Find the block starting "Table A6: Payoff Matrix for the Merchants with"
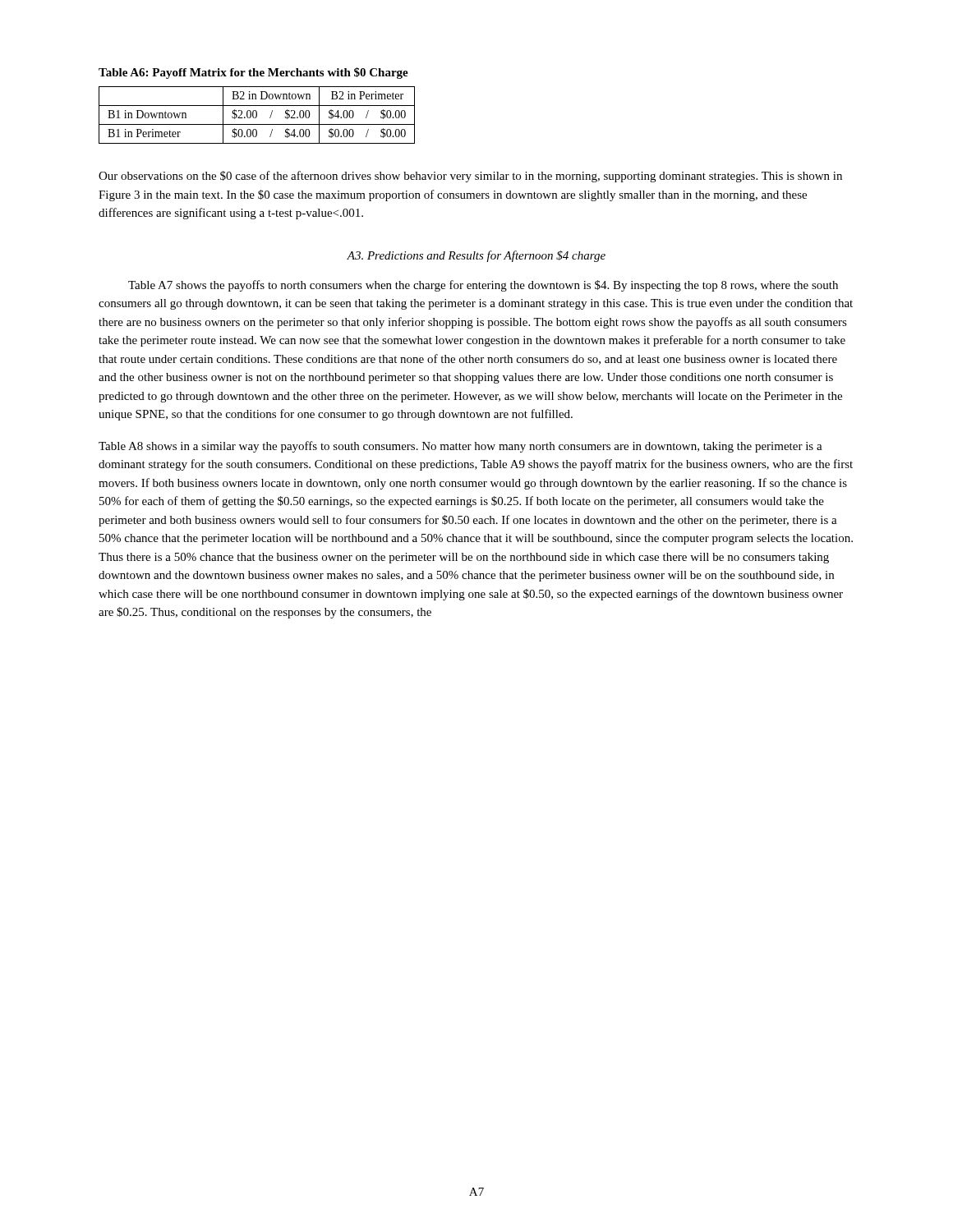 tap(253, 72)
